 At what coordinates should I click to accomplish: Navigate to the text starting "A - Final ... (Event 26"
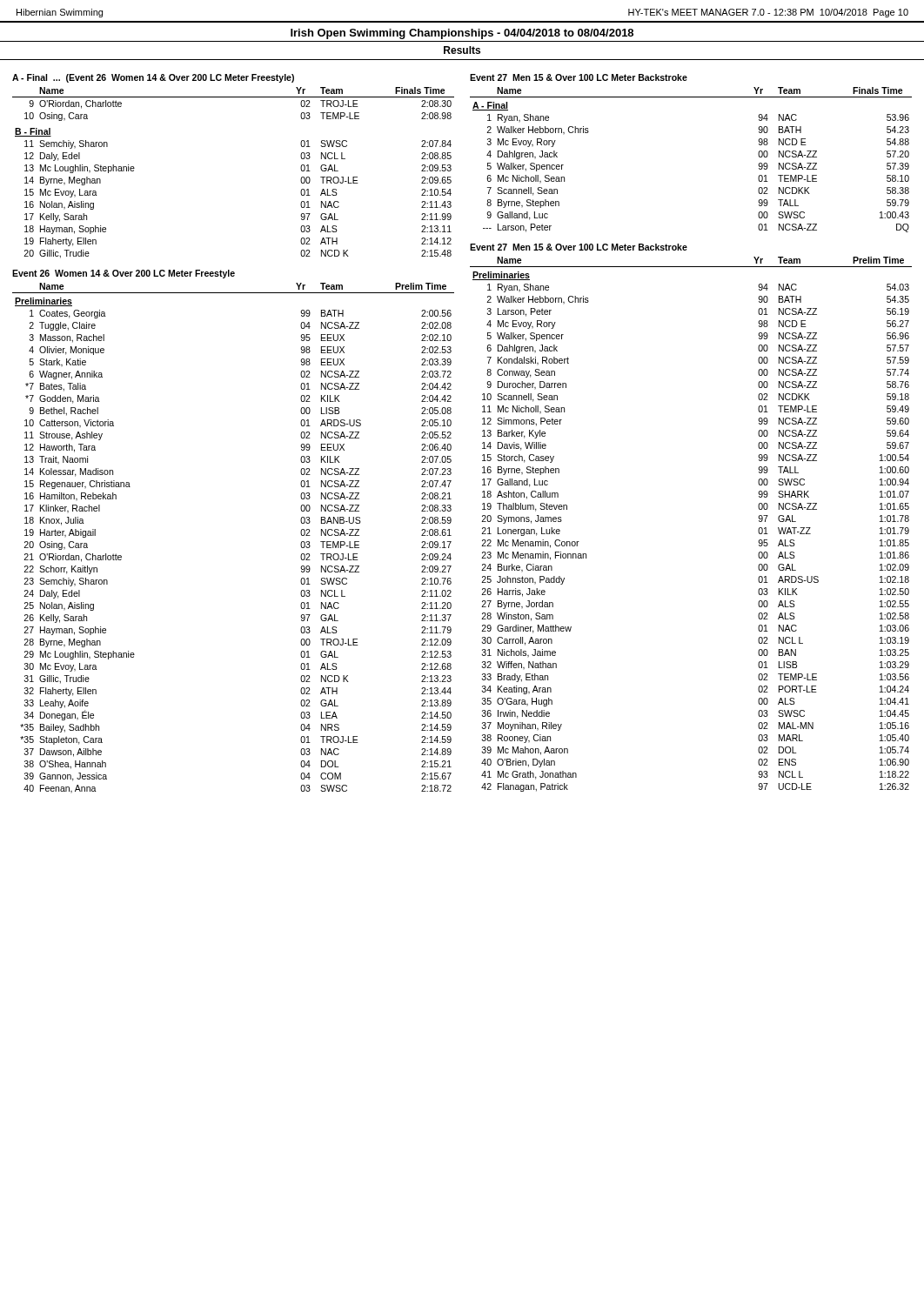coord(153,77)
